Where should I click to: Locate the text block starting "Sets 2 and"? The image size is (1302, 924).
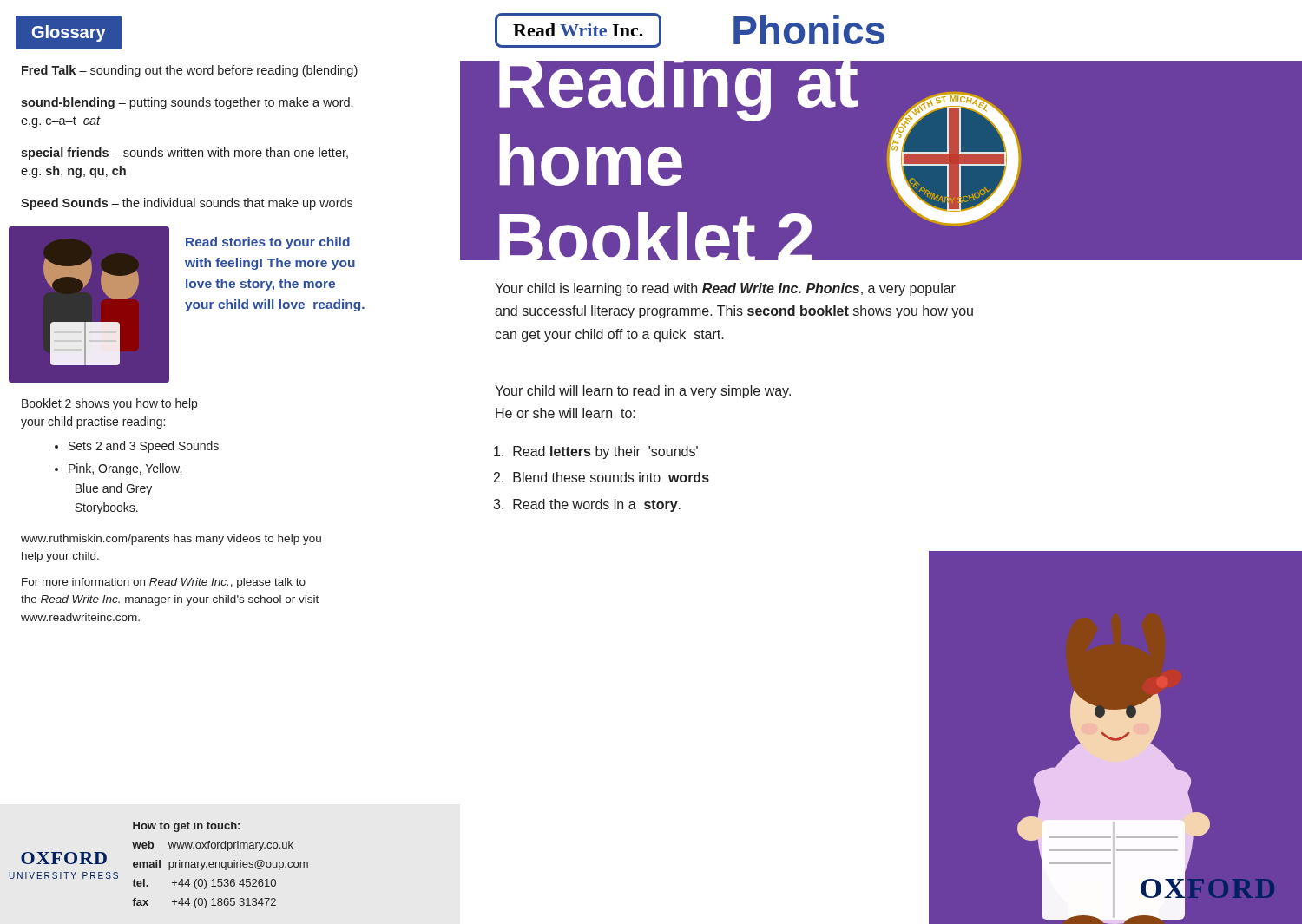[143, 446]
